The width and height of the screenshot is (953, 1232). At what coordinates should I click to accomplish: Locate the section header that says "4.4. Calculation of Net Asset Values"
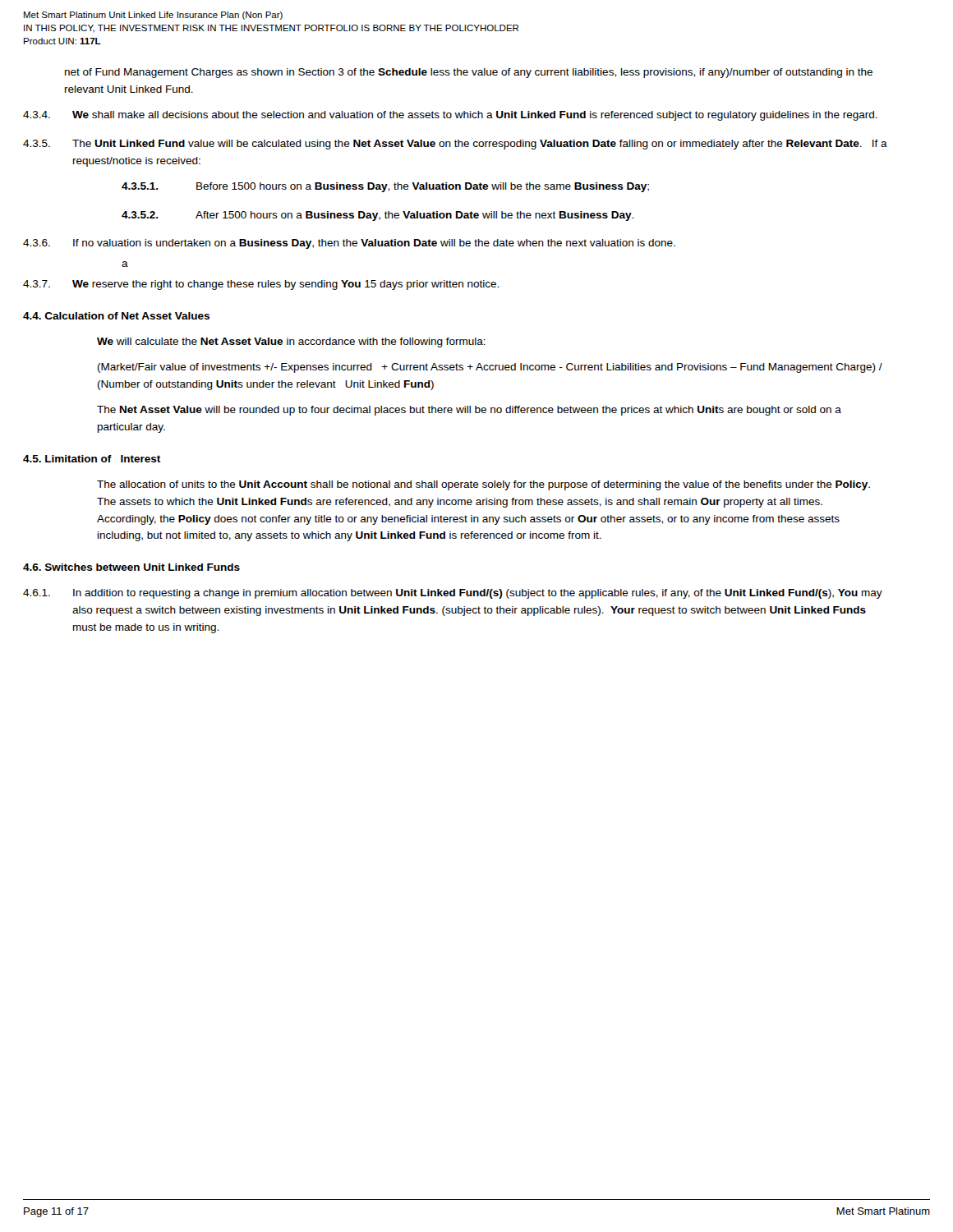click(x=116, y=316)
